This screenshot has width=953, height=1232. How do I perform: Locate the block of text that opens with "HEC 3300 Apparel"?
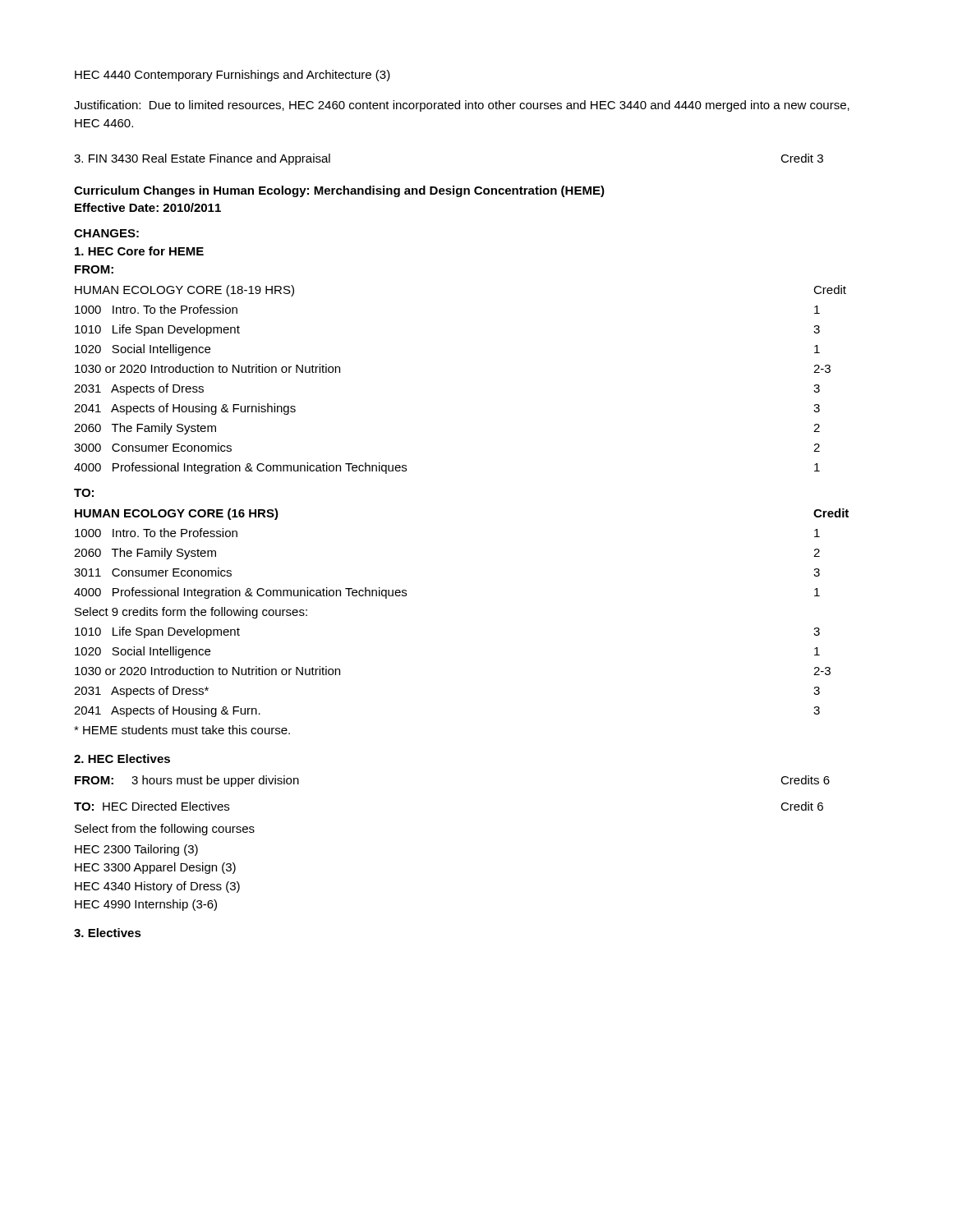155,867
